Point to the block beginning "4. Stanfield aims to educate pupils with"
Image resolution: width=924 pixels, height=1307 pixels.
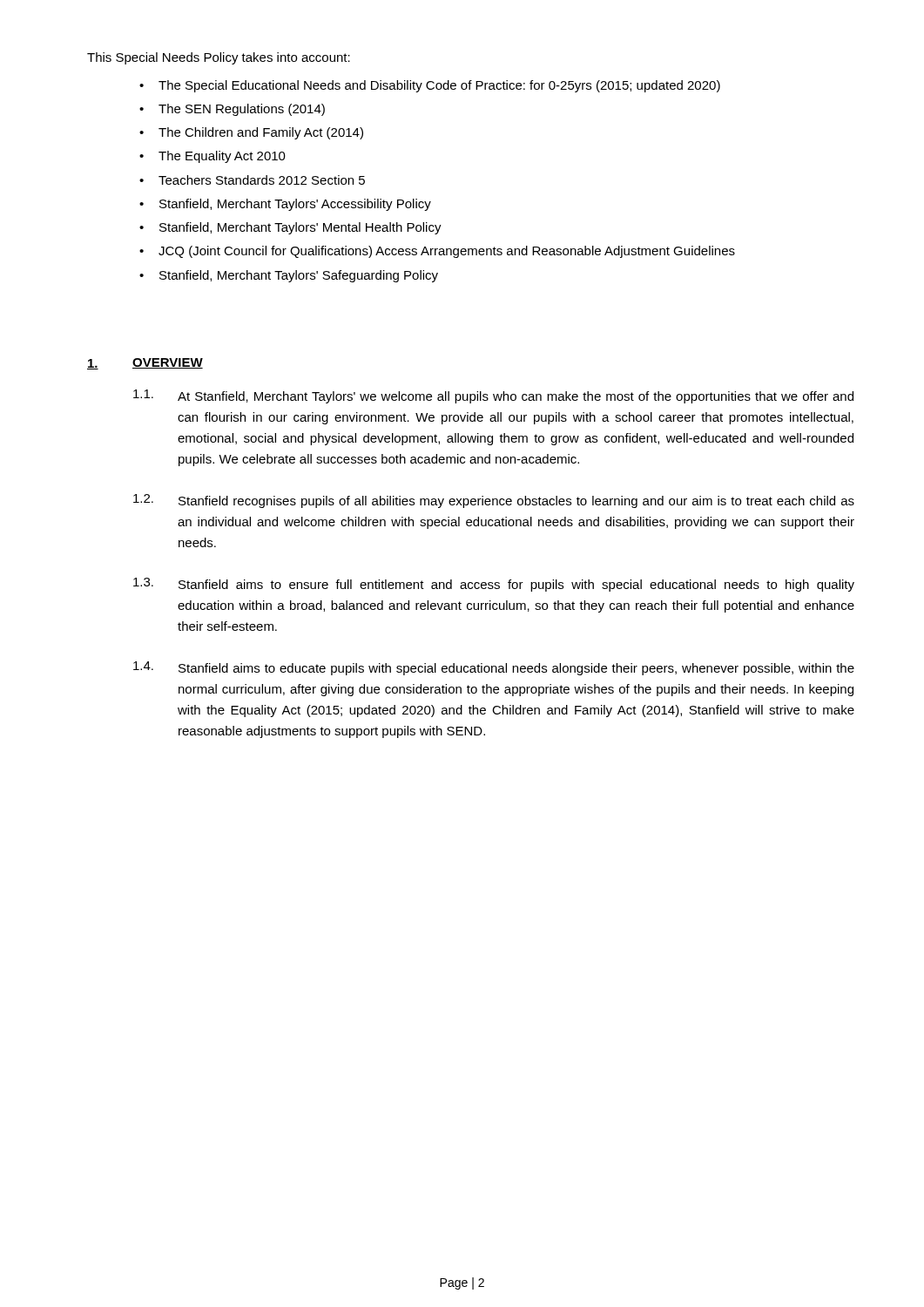[493, 700]
